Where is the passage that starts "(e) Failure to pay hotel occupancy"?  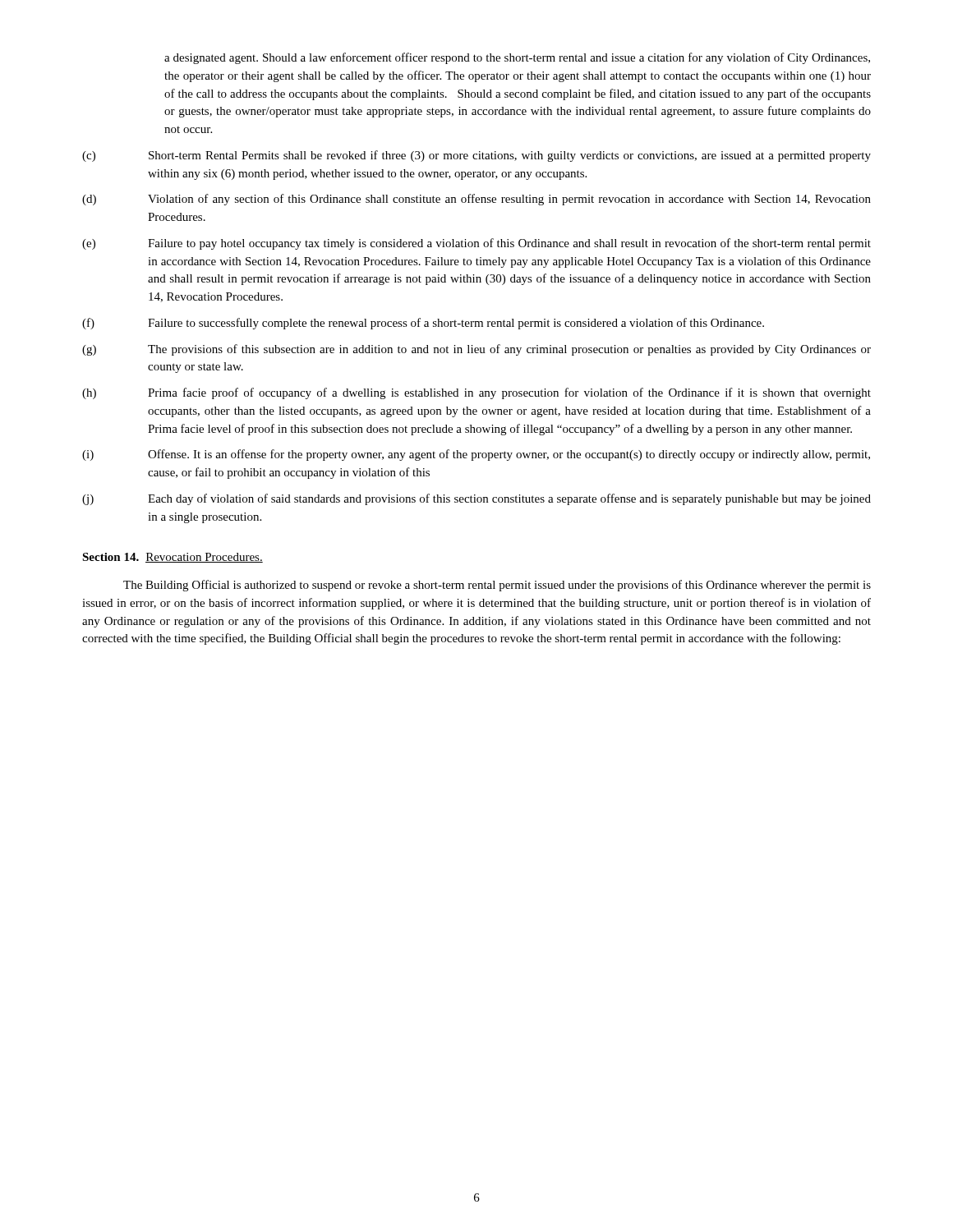[x=476, y=270]
